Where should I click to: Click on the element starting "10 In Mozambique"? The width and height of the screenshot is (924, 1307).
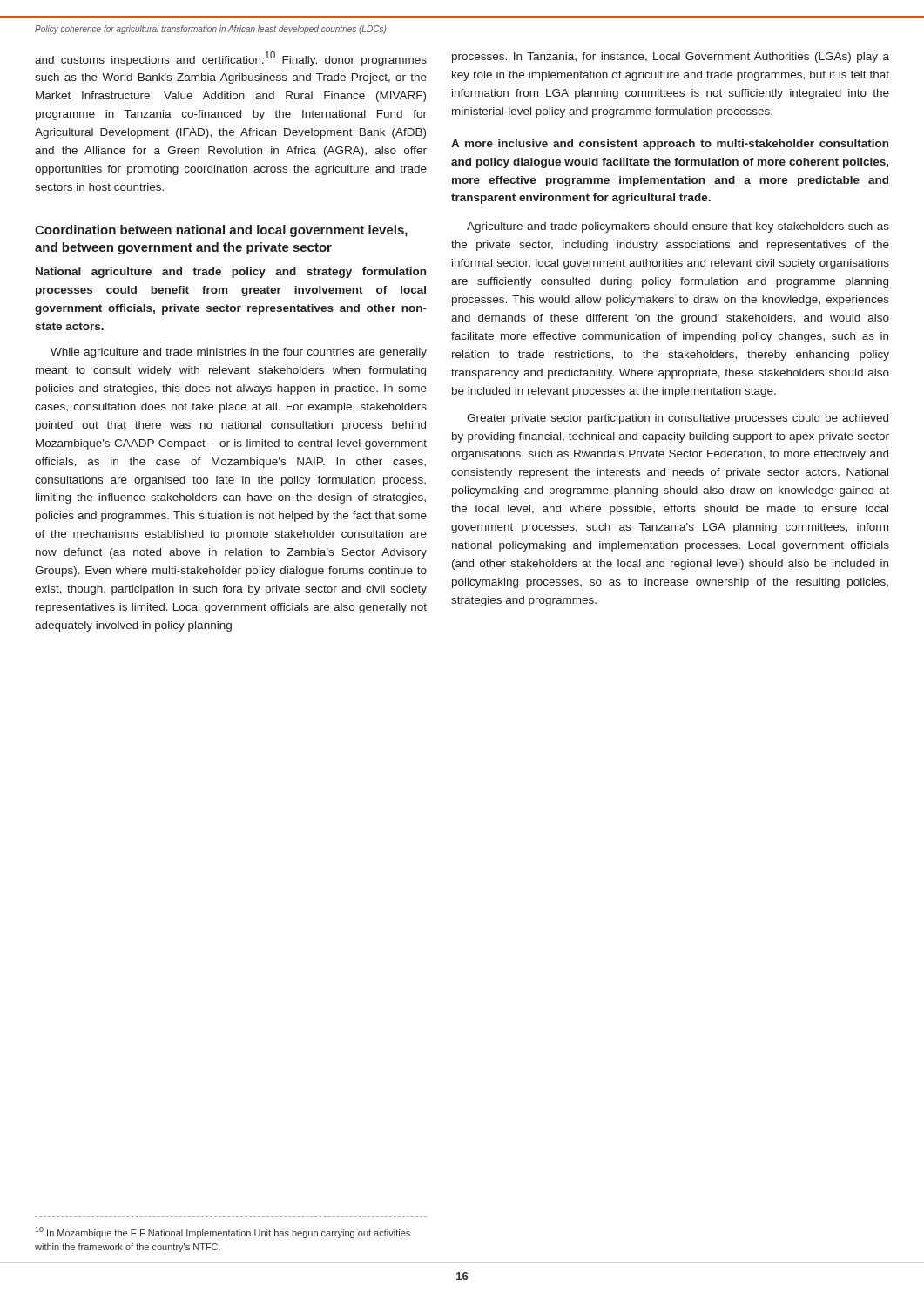click(223, 1239)
